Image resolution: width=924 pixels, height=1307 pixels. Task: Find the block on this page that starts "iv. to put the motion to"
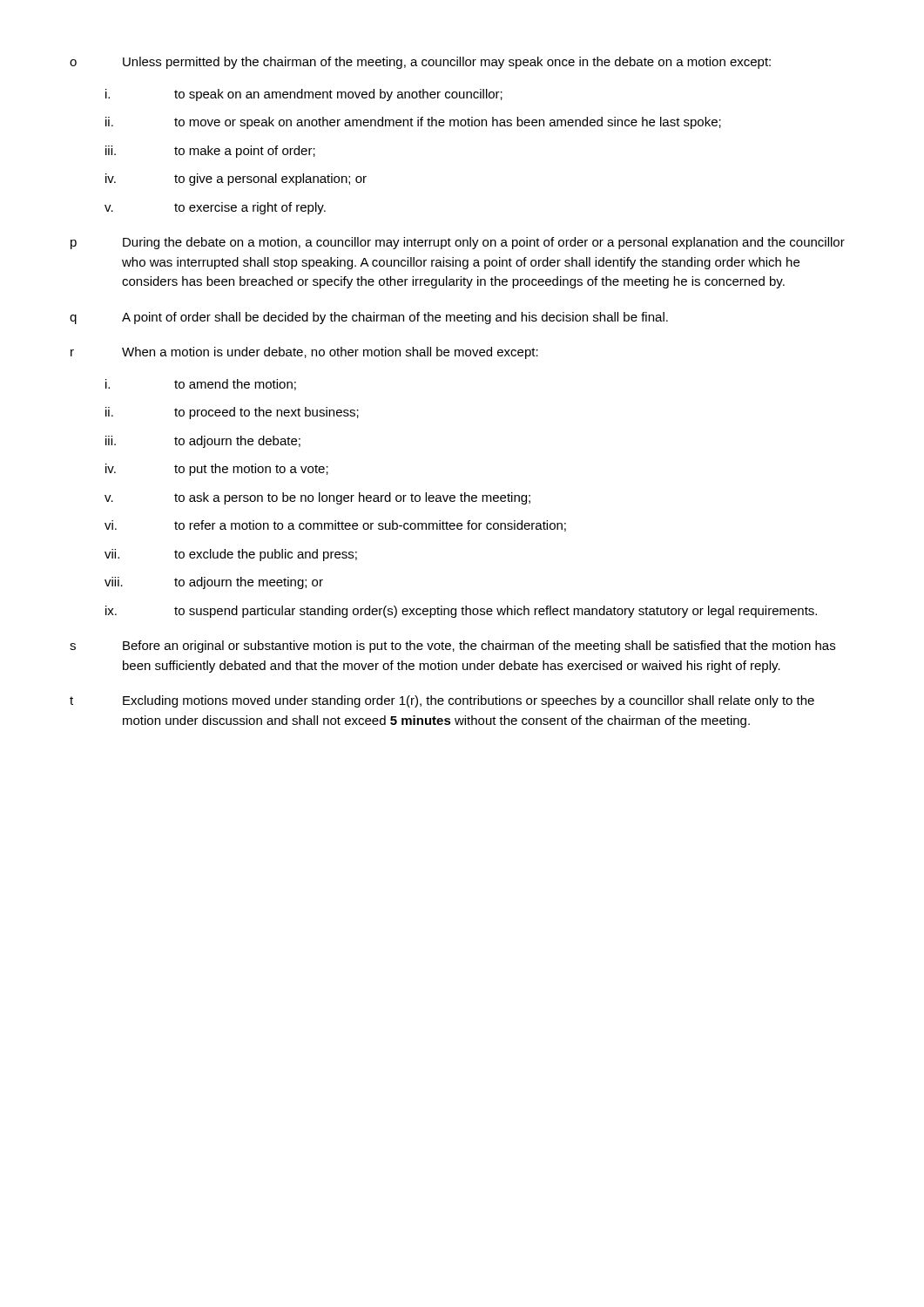217,470
